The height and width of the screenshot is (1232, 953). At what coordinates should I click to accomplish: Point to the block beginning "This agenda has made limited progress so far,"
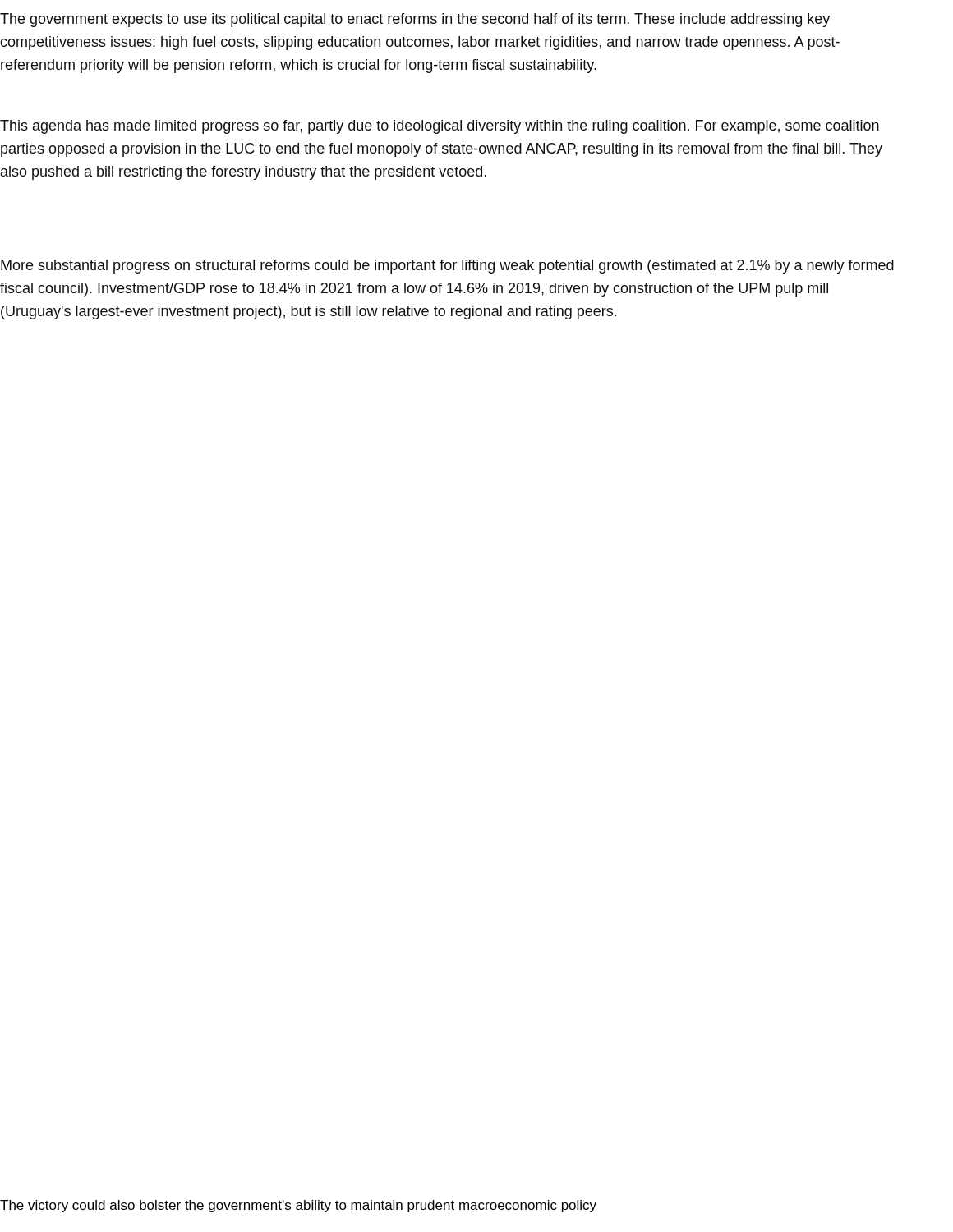[441, 149]
